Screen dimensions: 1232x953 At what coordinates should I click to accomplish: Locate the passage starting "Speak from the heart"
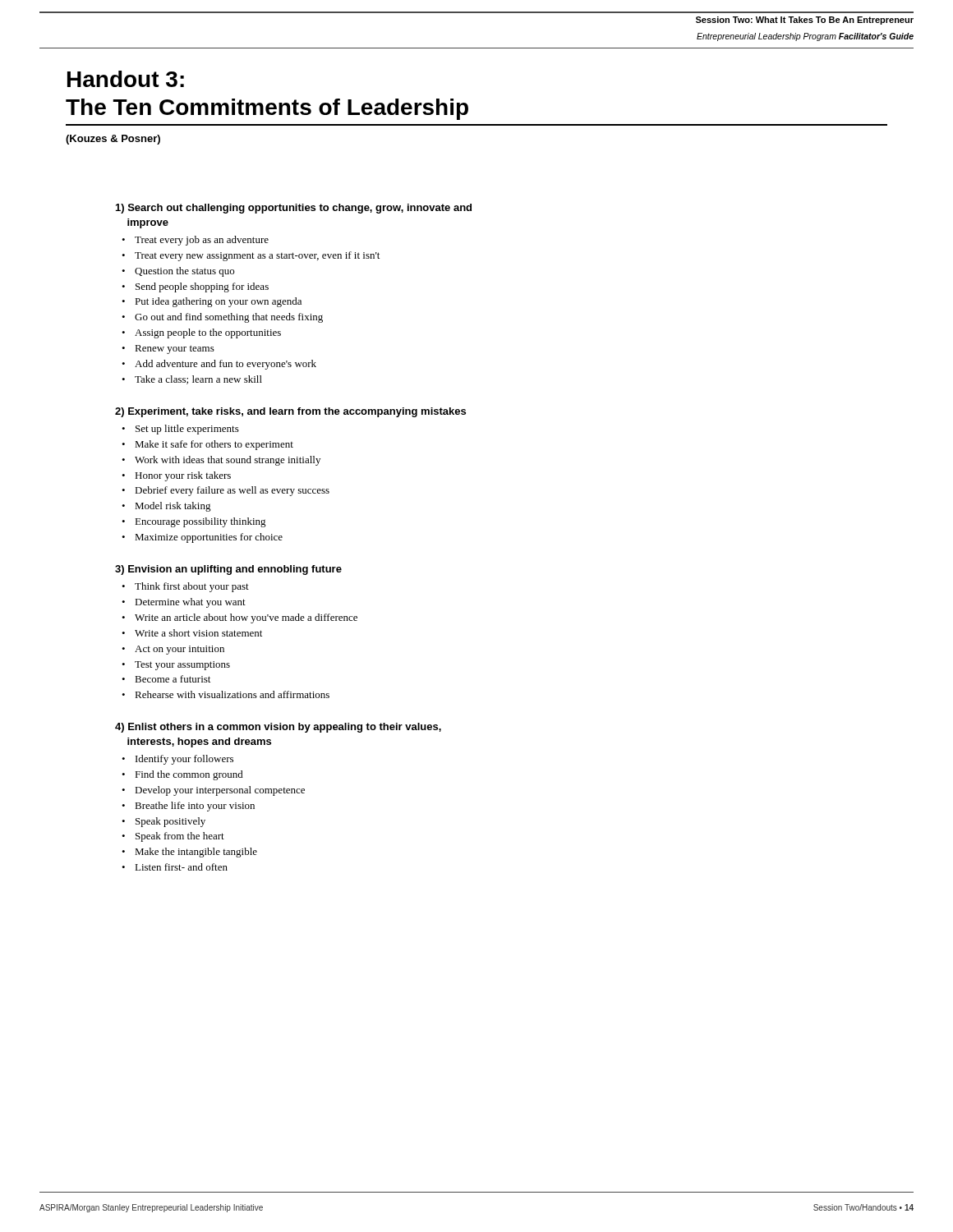pyautogui.click(x=179, y=836)
